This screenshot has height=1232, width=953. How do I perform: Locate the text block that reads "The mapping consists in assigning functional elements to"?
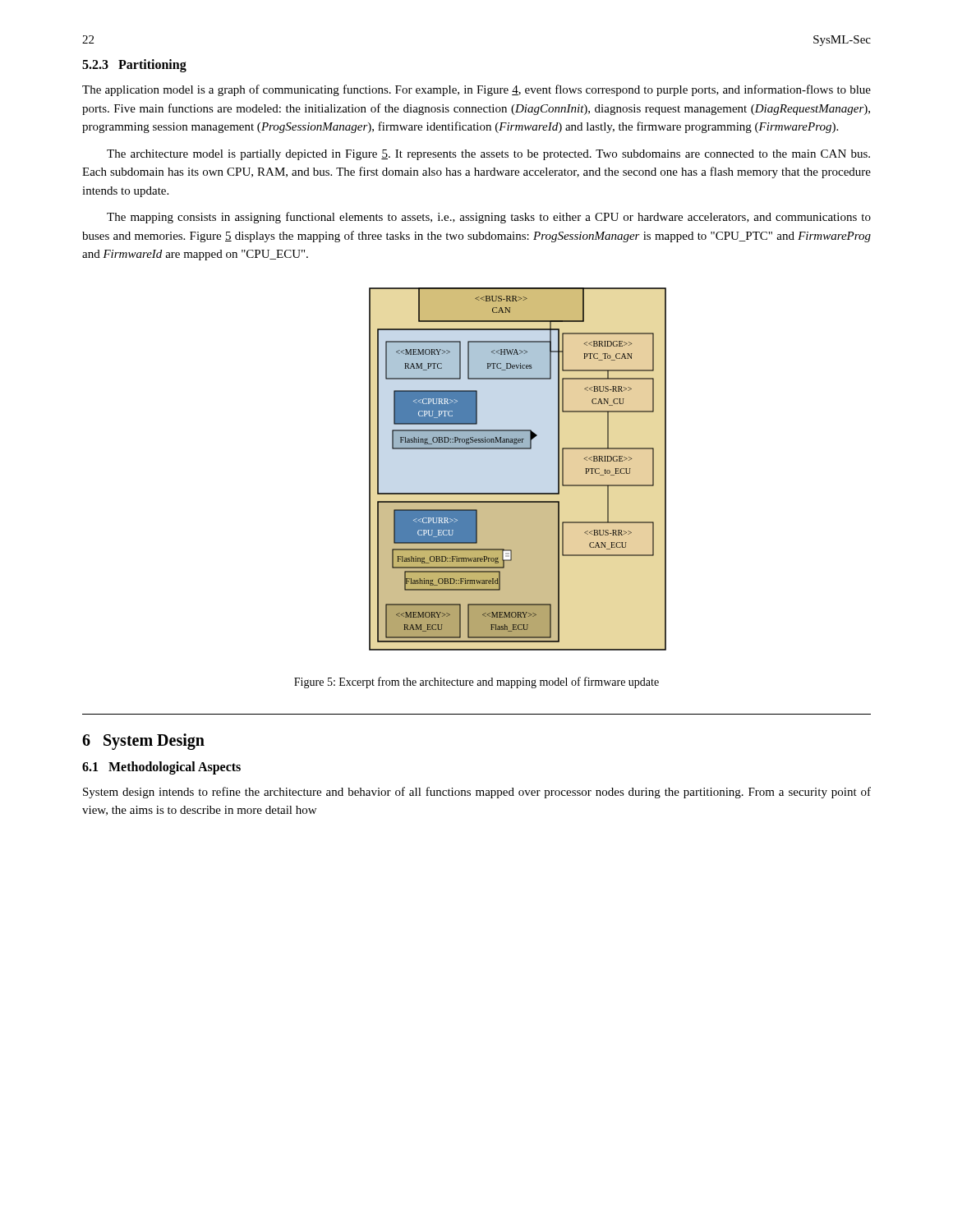[x=476, y=236]
